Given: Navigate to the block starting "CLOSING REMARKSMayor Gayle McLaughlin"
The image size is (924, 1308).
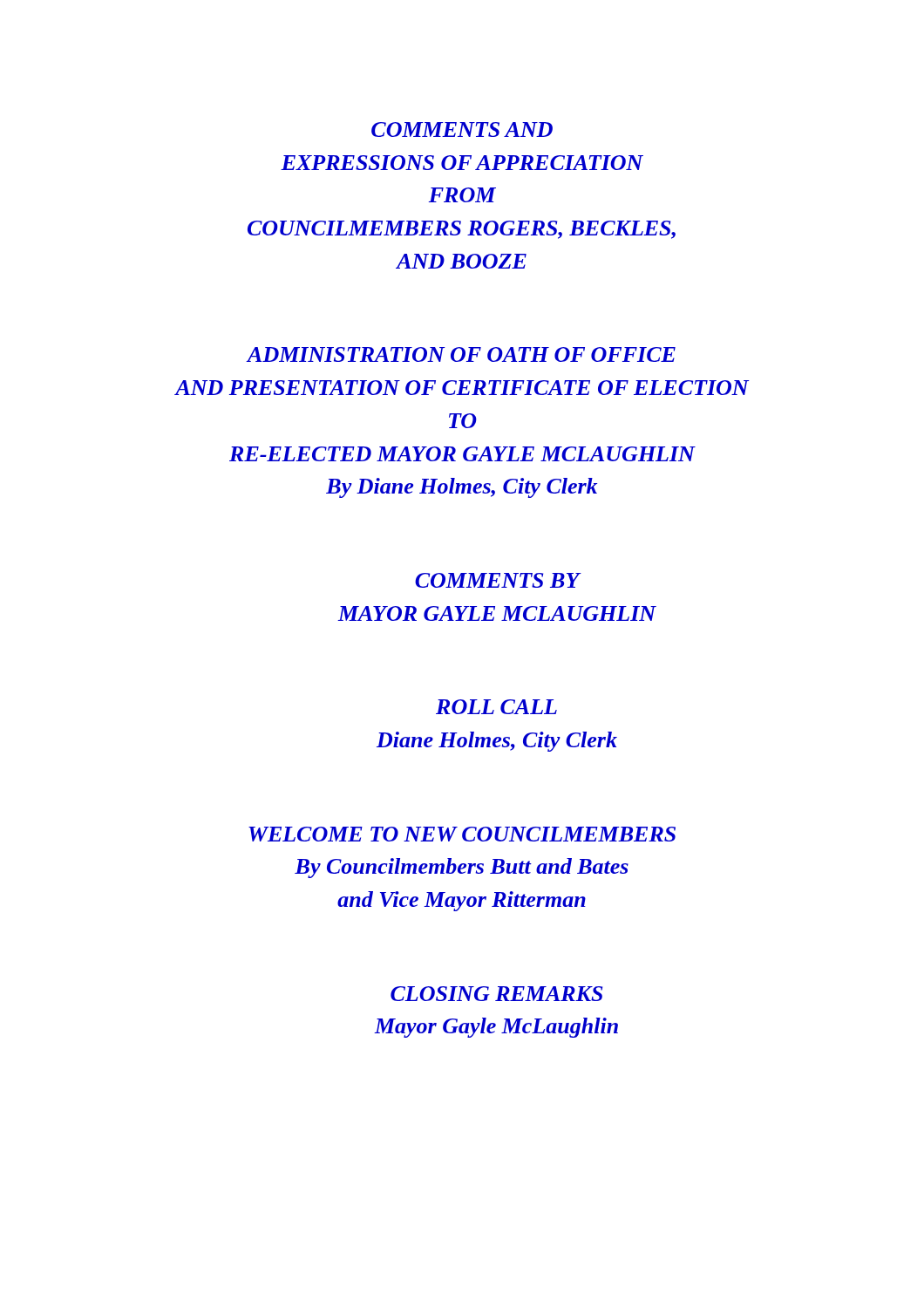Looking at the screenshot, I should pyautogui.click(x=497, y=1010).
